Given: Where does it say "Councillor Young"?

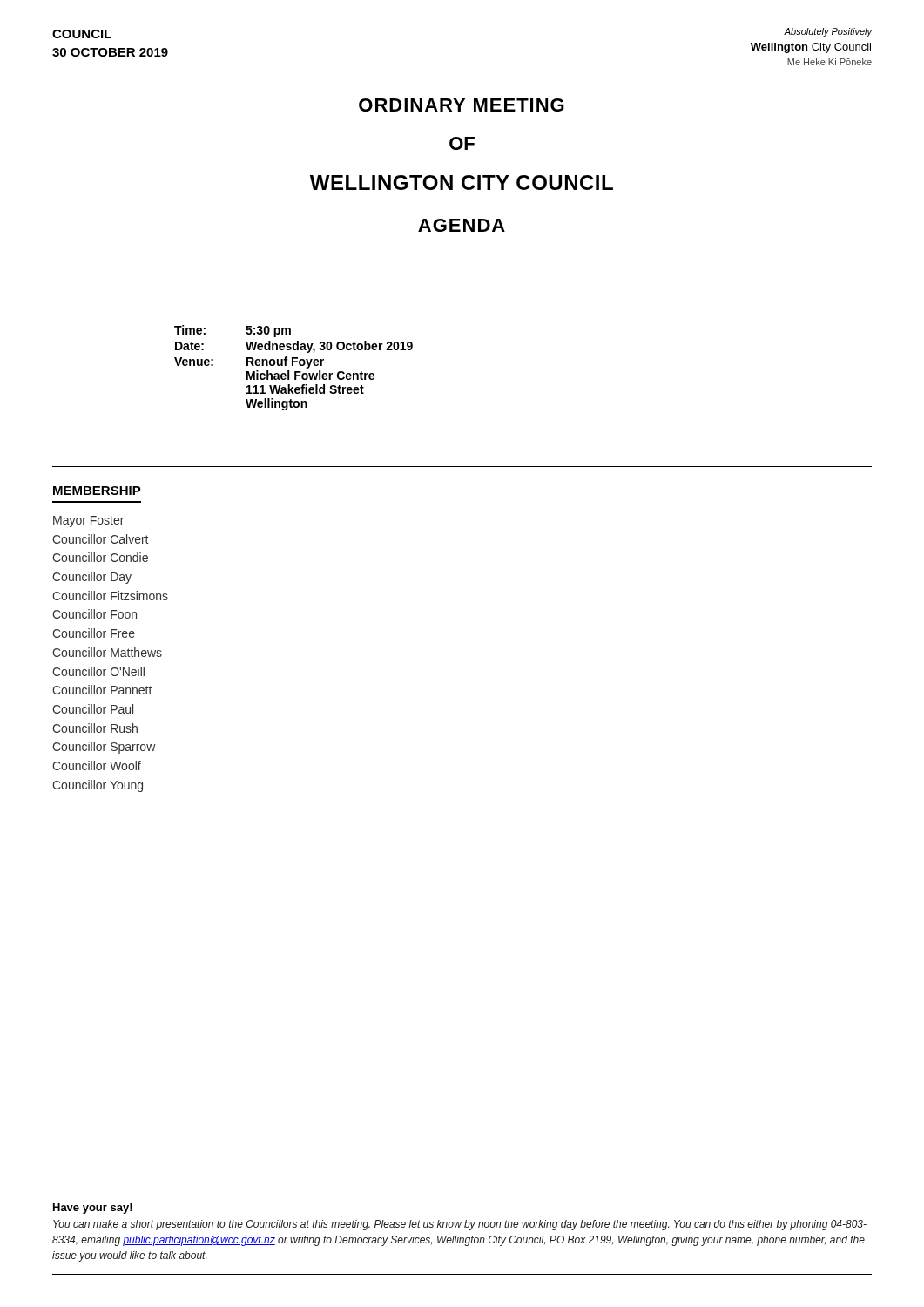Looking at the screenshot, I should coord(98,785).
